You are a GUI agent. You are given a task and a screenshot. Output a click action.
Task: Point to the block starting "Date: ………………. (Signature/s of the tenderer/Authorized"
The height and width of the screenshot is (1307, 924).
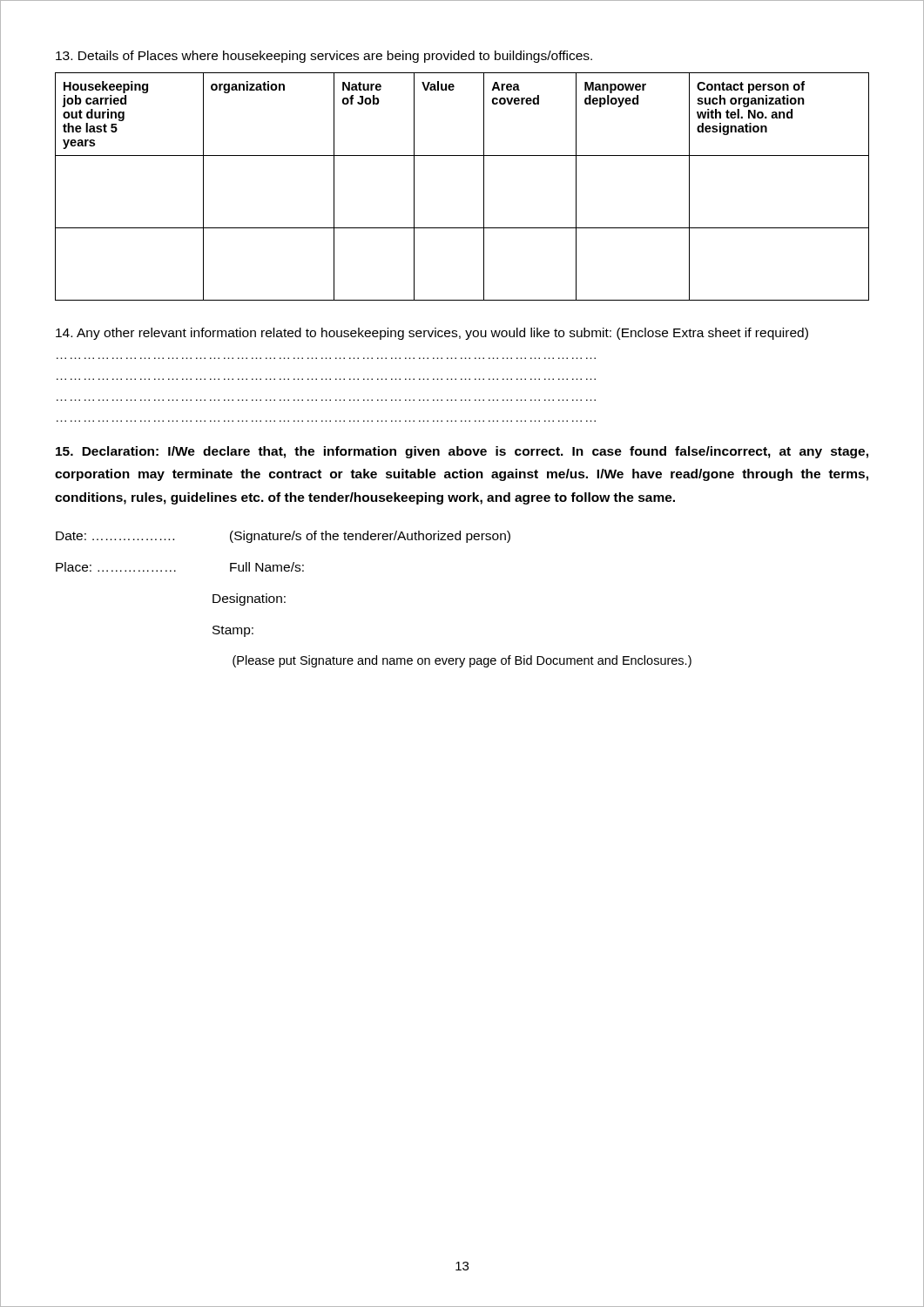(x=283, y=537)
